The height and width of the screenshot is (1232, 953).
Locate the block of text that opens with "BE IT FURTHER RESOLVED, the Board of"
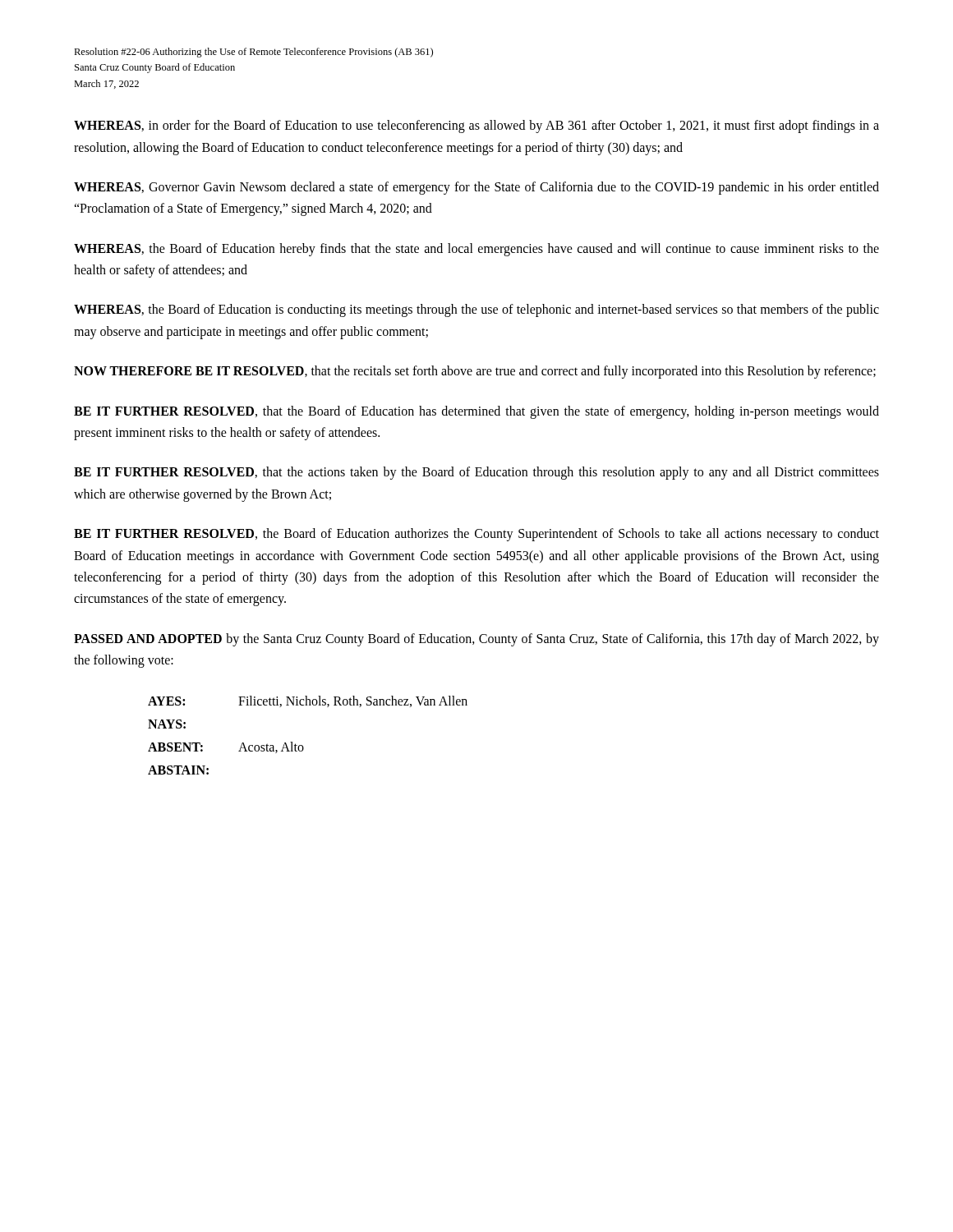coord(476,566)
